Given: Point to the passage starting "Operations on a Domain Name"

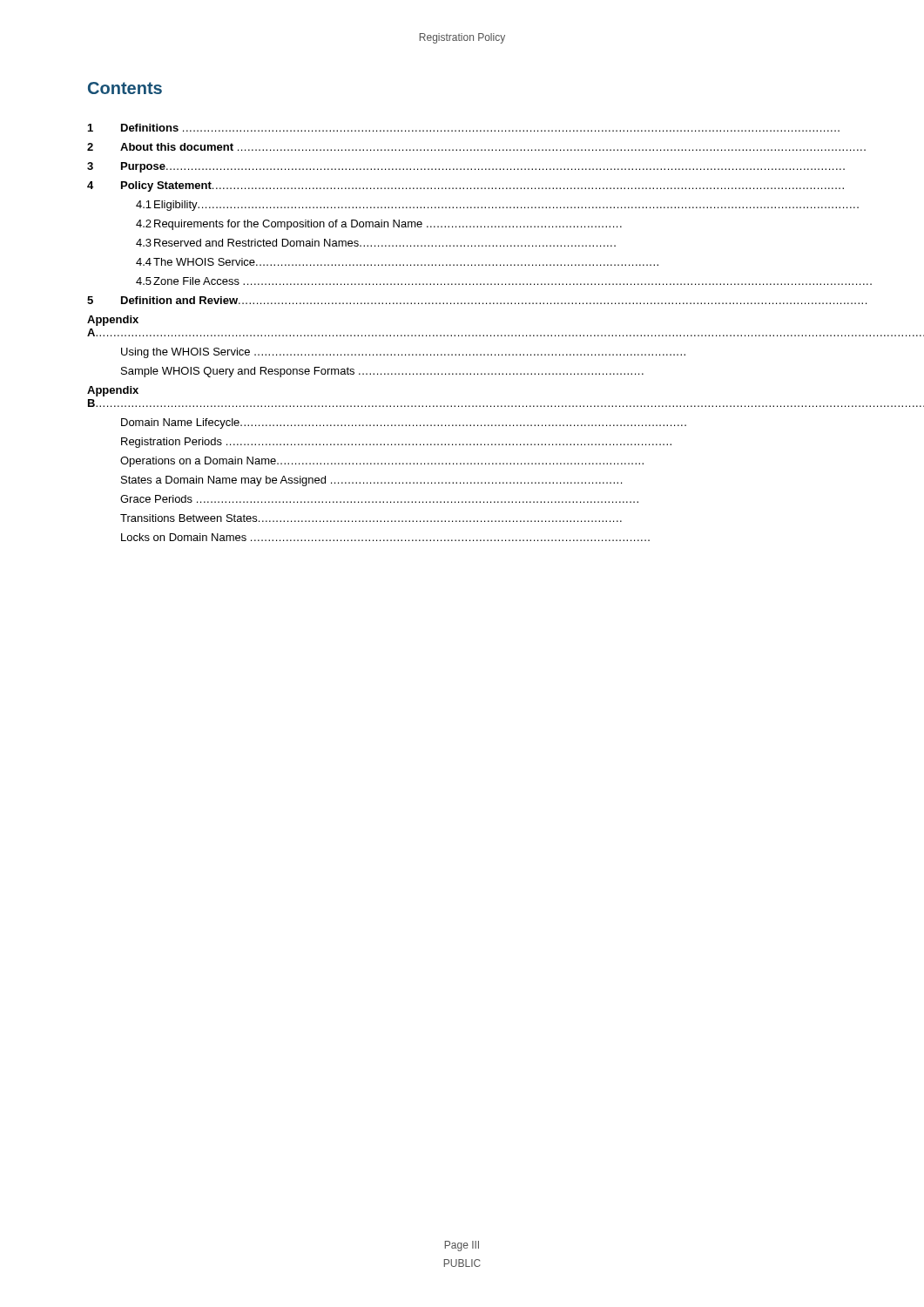Looking at the screenshot, I should (x=506, y=460).
